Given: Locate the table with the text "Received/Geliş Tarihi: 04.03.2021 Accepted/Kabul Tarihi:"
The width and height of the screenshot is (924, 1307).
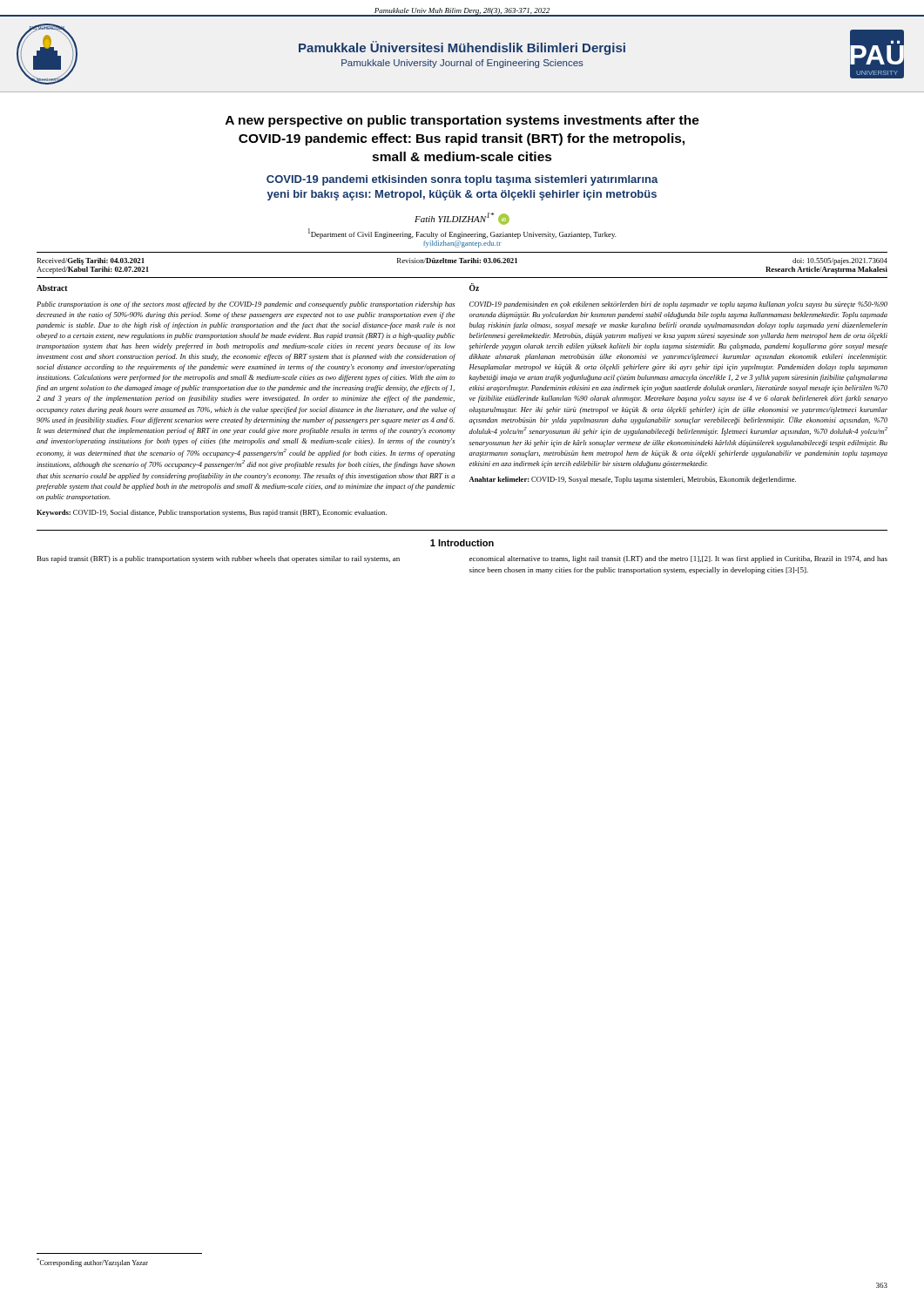Looking at the screenshot, I should (462, 265).
